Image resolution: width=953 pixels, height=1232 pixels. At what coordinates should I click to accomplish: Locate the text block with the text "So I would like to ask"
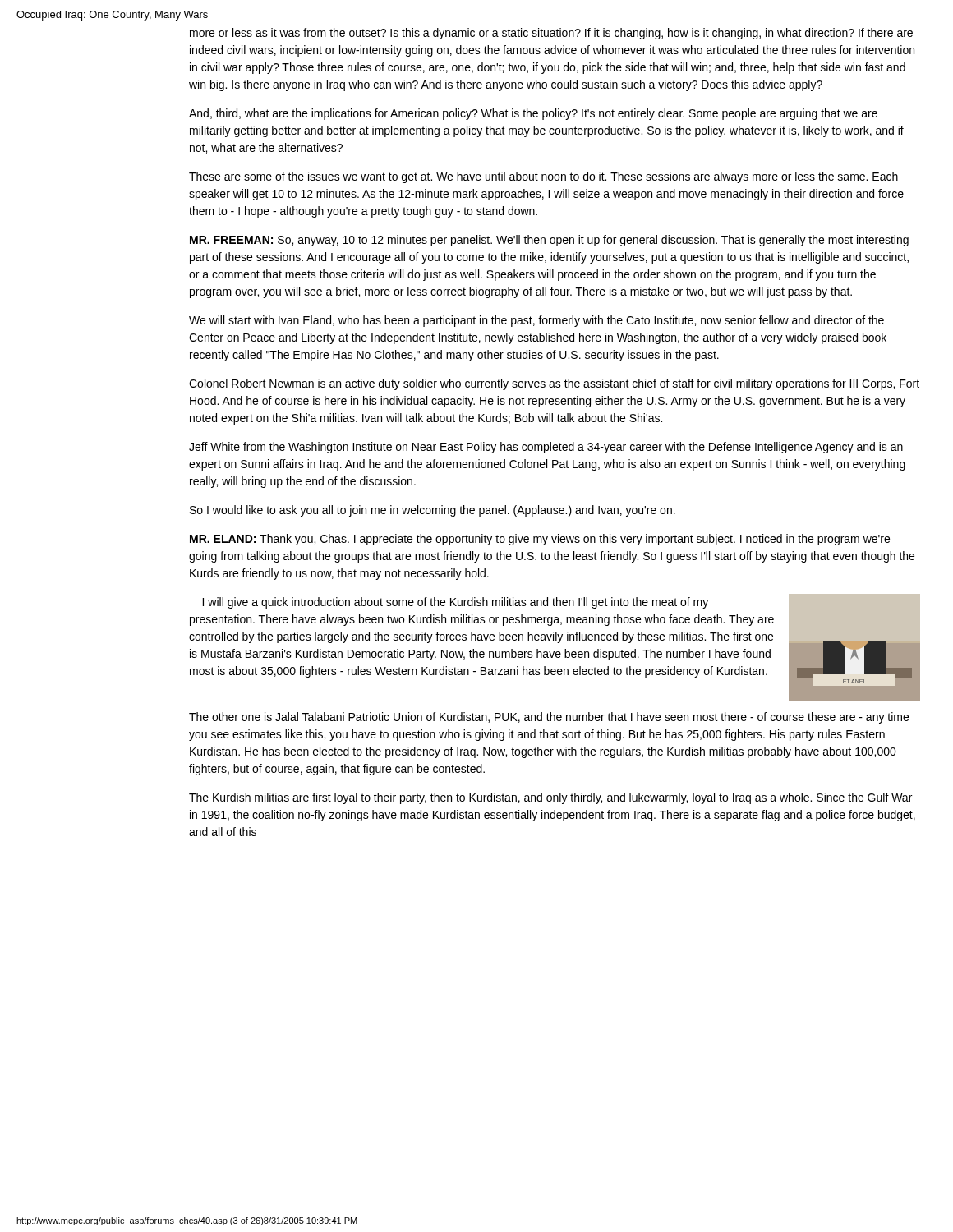pos(432,510)
